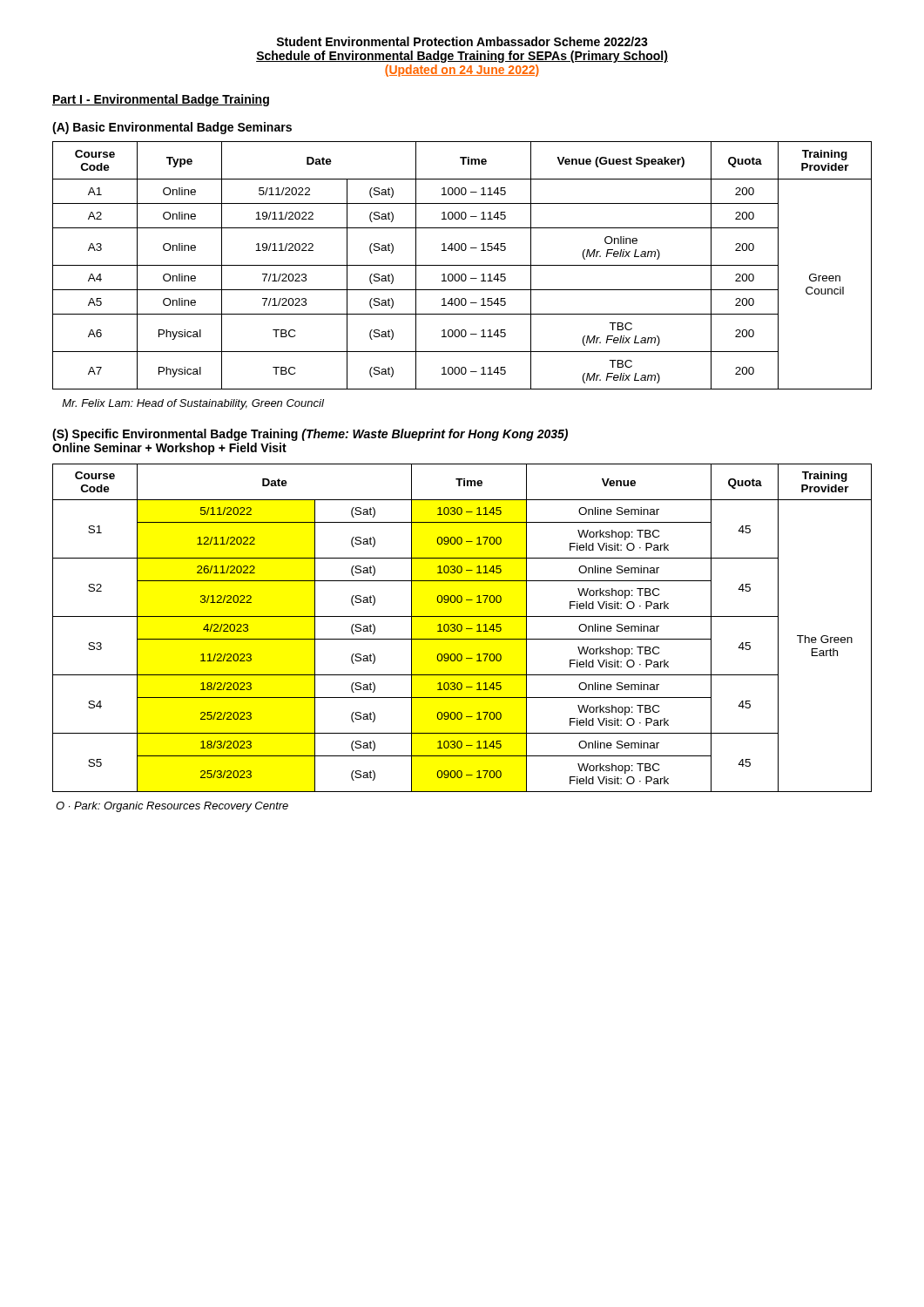Find the element starting "Mr. Felix Lam:"
The image size is (924, 1307).
click(190, 403)
